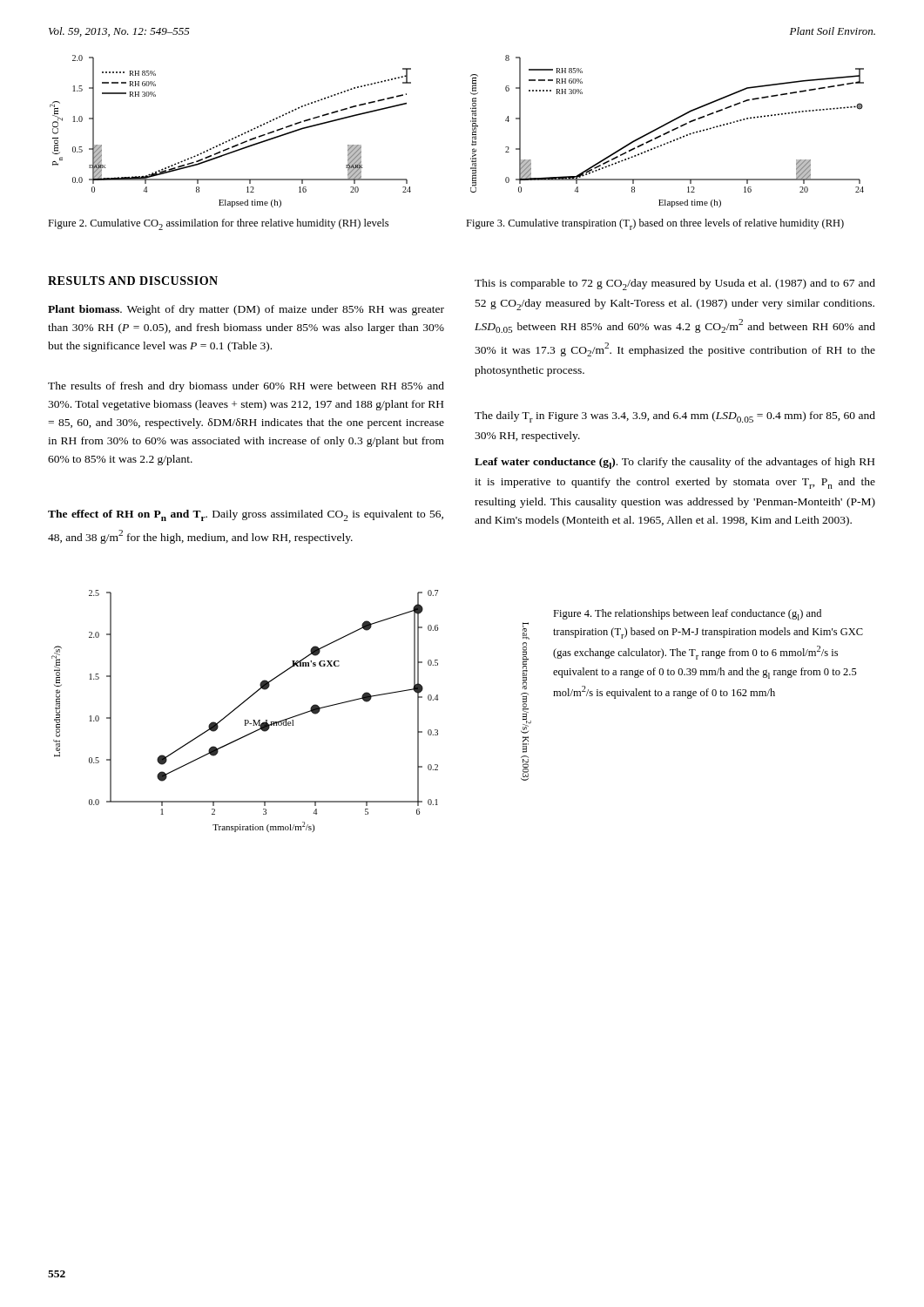Locate the passage starting "This is comparable to 72"
Image resolution: width=924 pixels, height=1307 pixels.
(675, 326)
